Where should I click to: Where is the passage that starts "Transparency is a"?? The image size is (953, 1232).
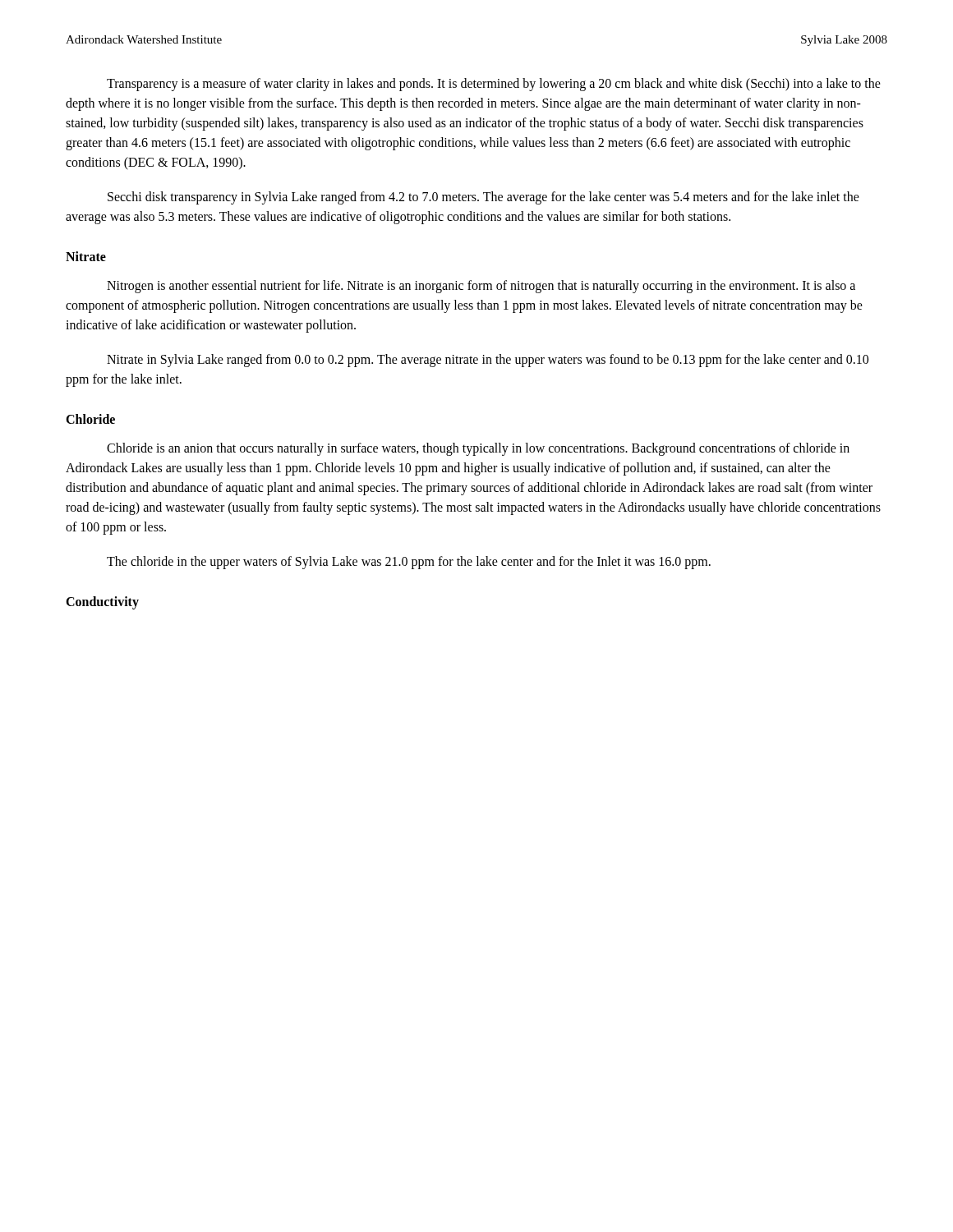click(x=476, y=123)
